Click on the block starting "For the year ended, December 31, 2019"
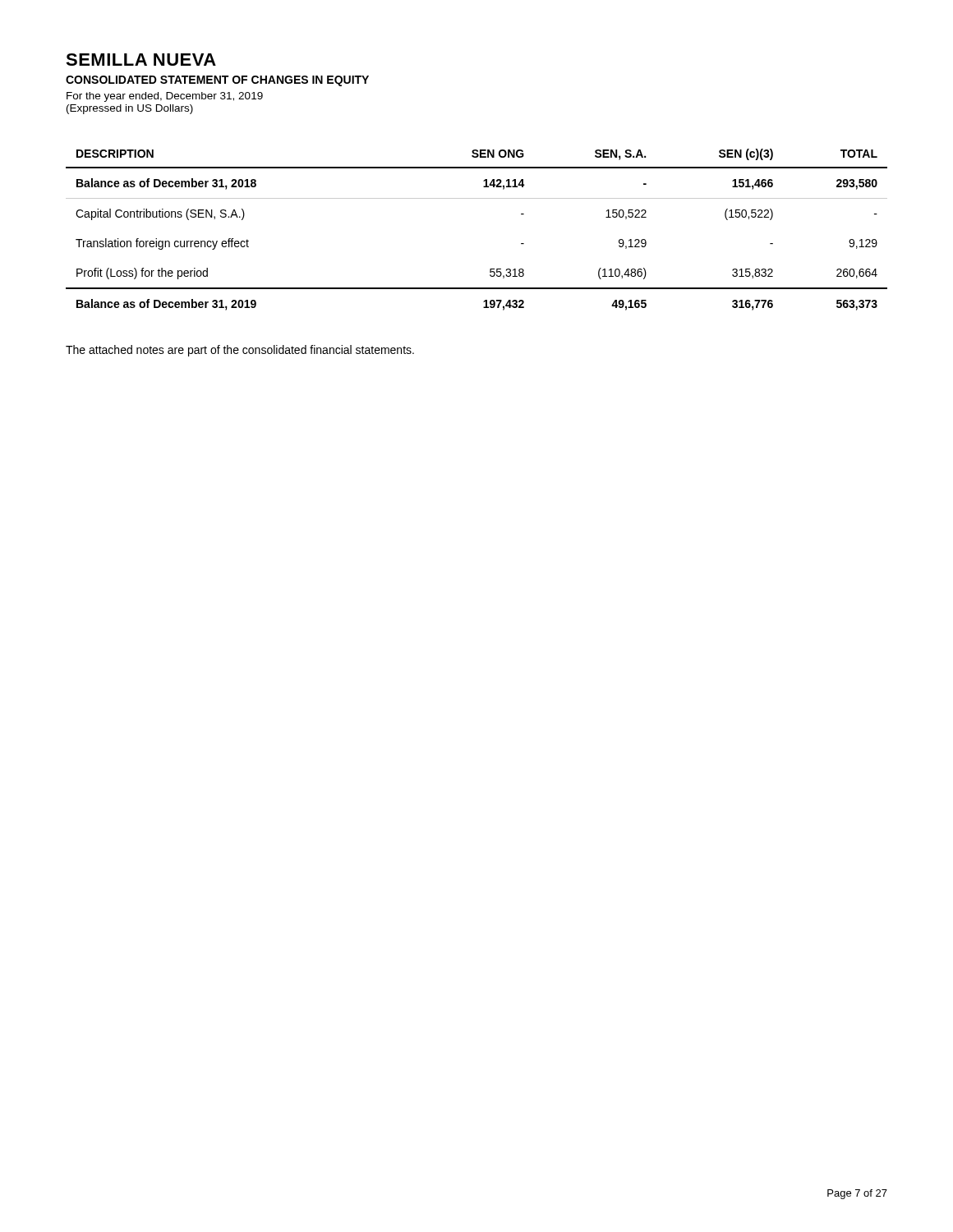 pyautogui.click(x=165, y=97)
